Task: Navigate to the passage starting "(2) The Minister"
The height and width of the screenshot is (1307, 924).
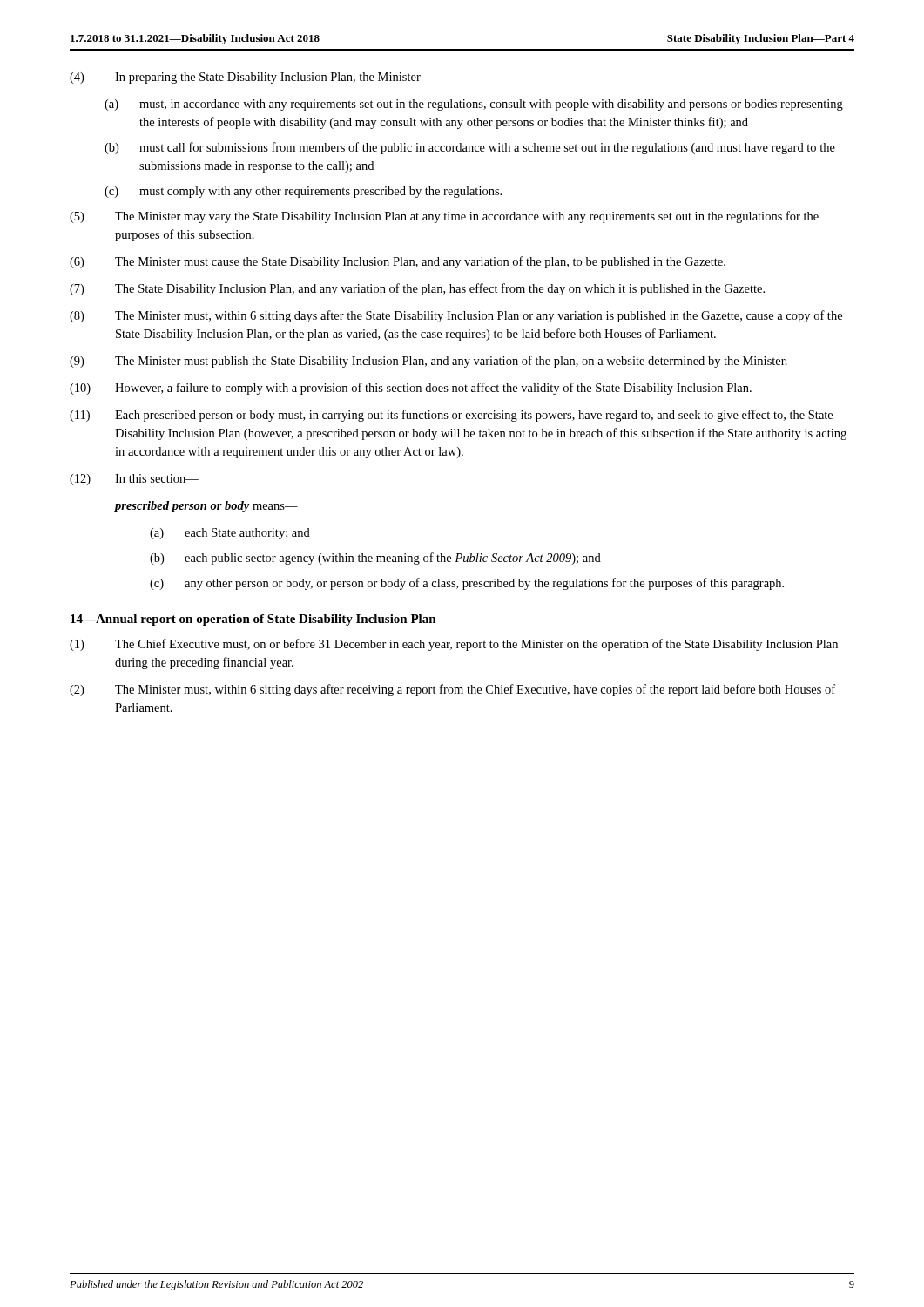Action: click(x=462, y=699)
